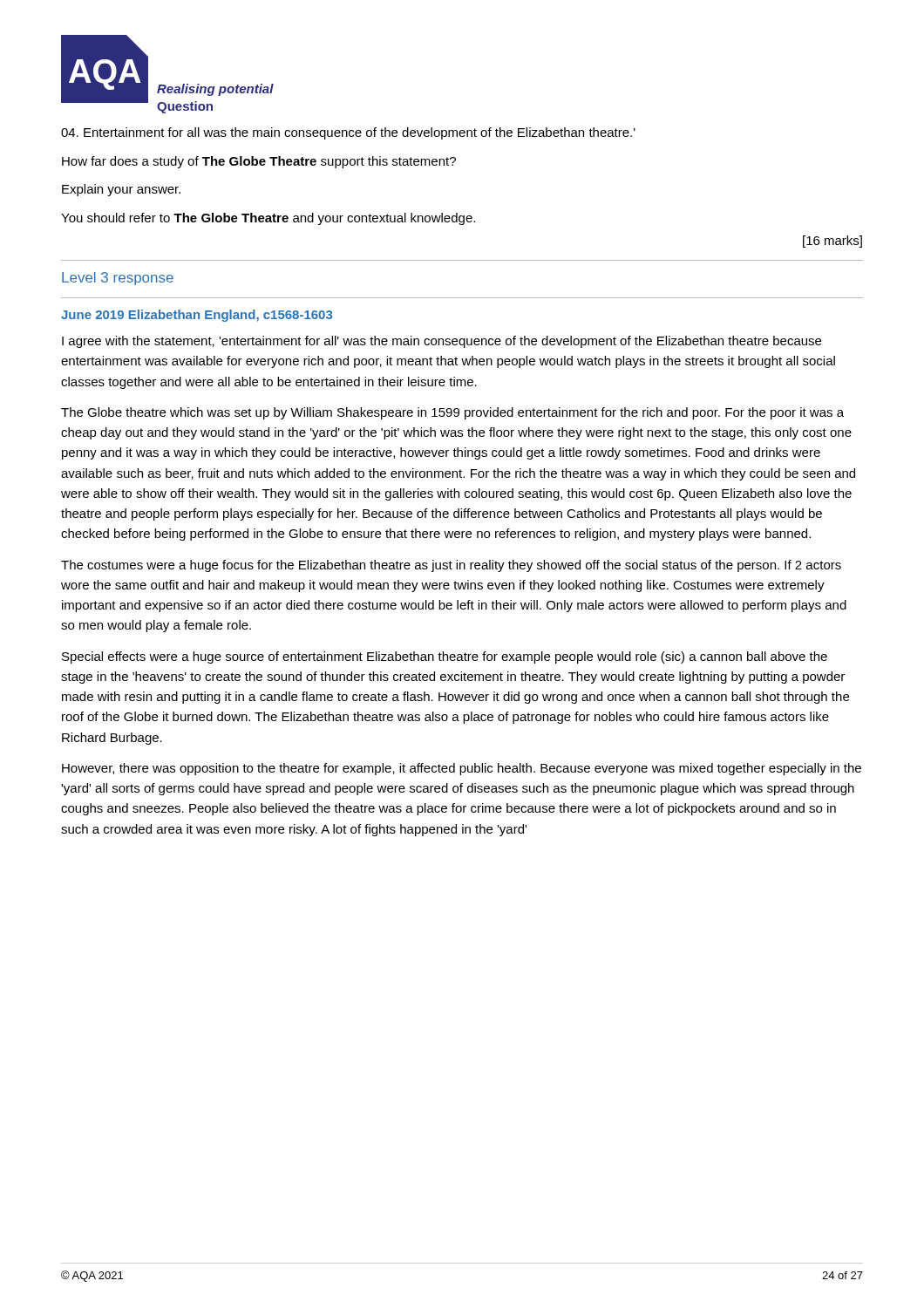Find the block on this page that starts "I agree with the"
924x1308 pixels.
click(448, 361)
